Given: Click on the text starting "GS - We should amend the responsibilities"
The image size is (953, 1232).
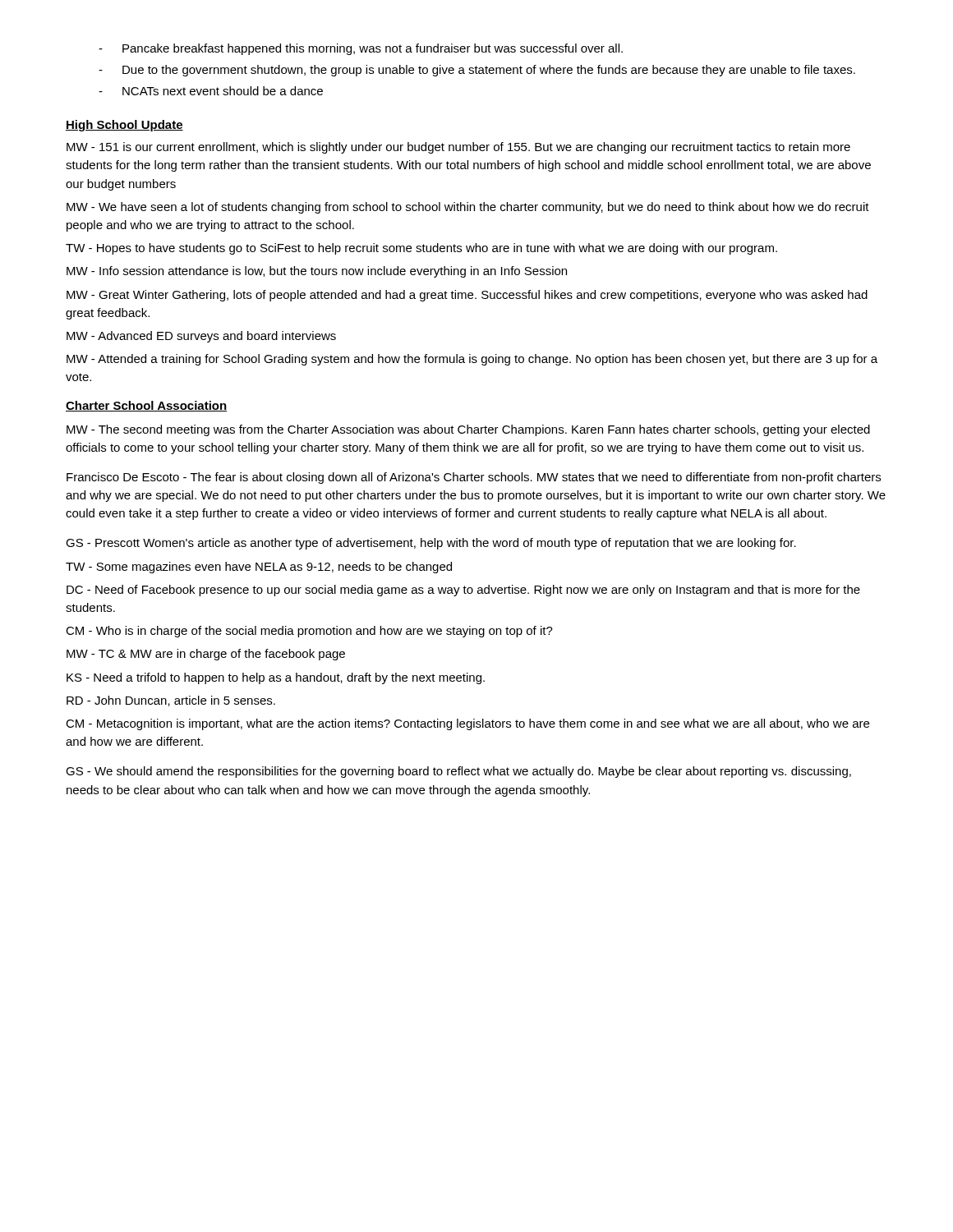Looking at the screenshot, I should coord(459,780).
